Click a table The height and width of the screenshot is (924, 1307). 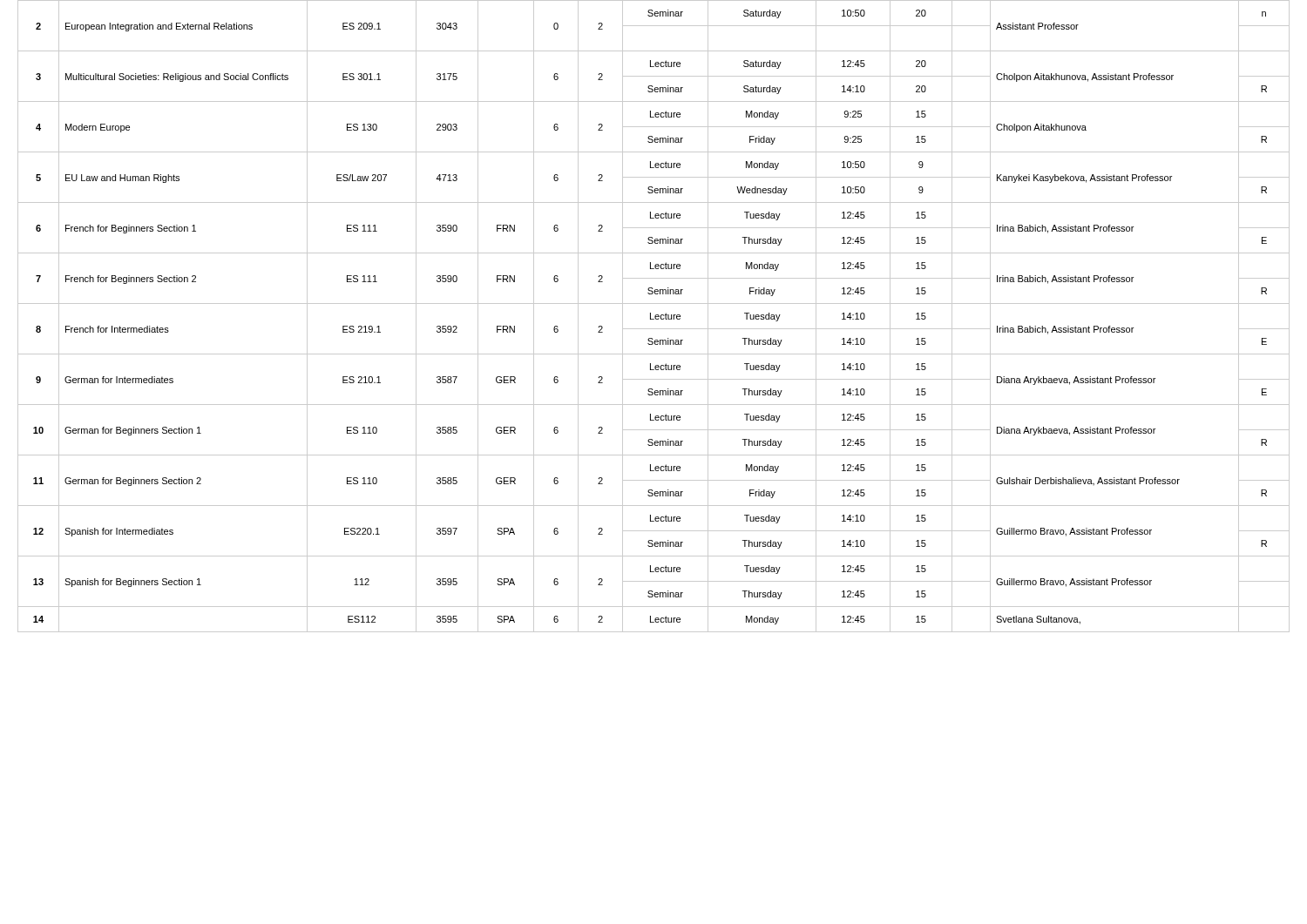click(654, 316)
